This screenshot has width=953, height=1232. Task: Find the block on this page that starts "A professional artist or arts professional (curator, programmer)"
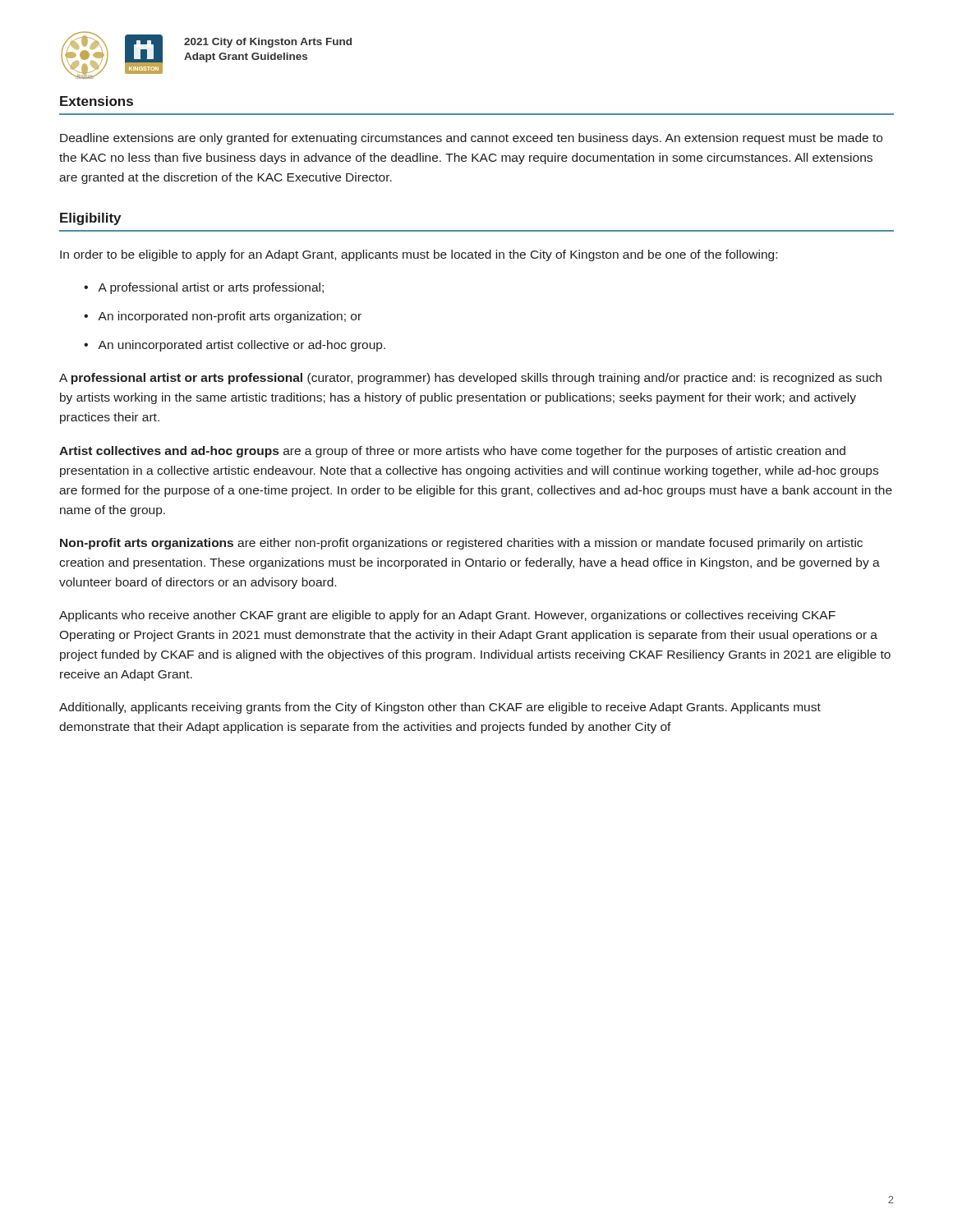(471, 398)
